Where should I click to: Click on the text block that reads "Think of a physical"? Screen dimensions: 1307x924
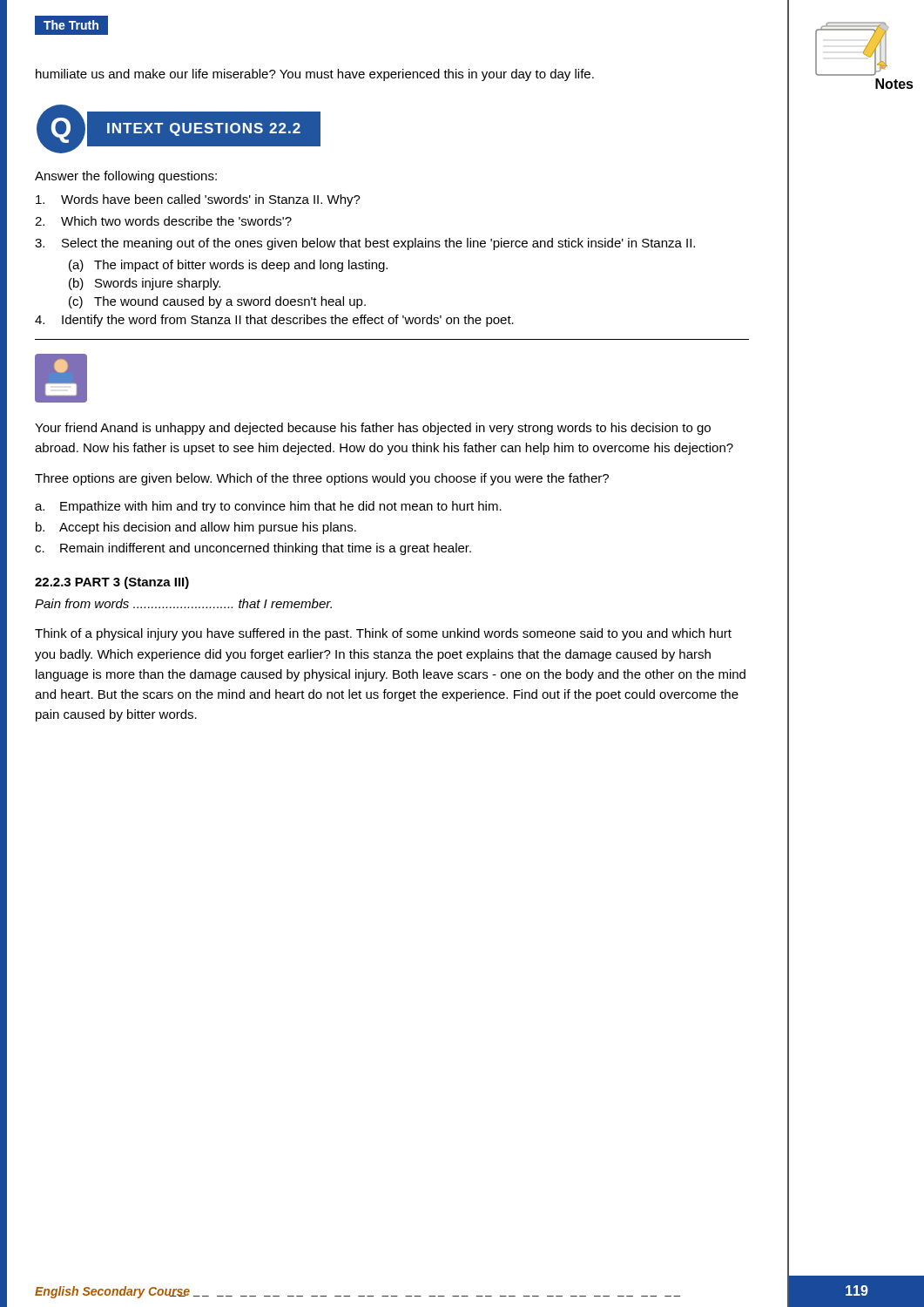click(391, 674)
